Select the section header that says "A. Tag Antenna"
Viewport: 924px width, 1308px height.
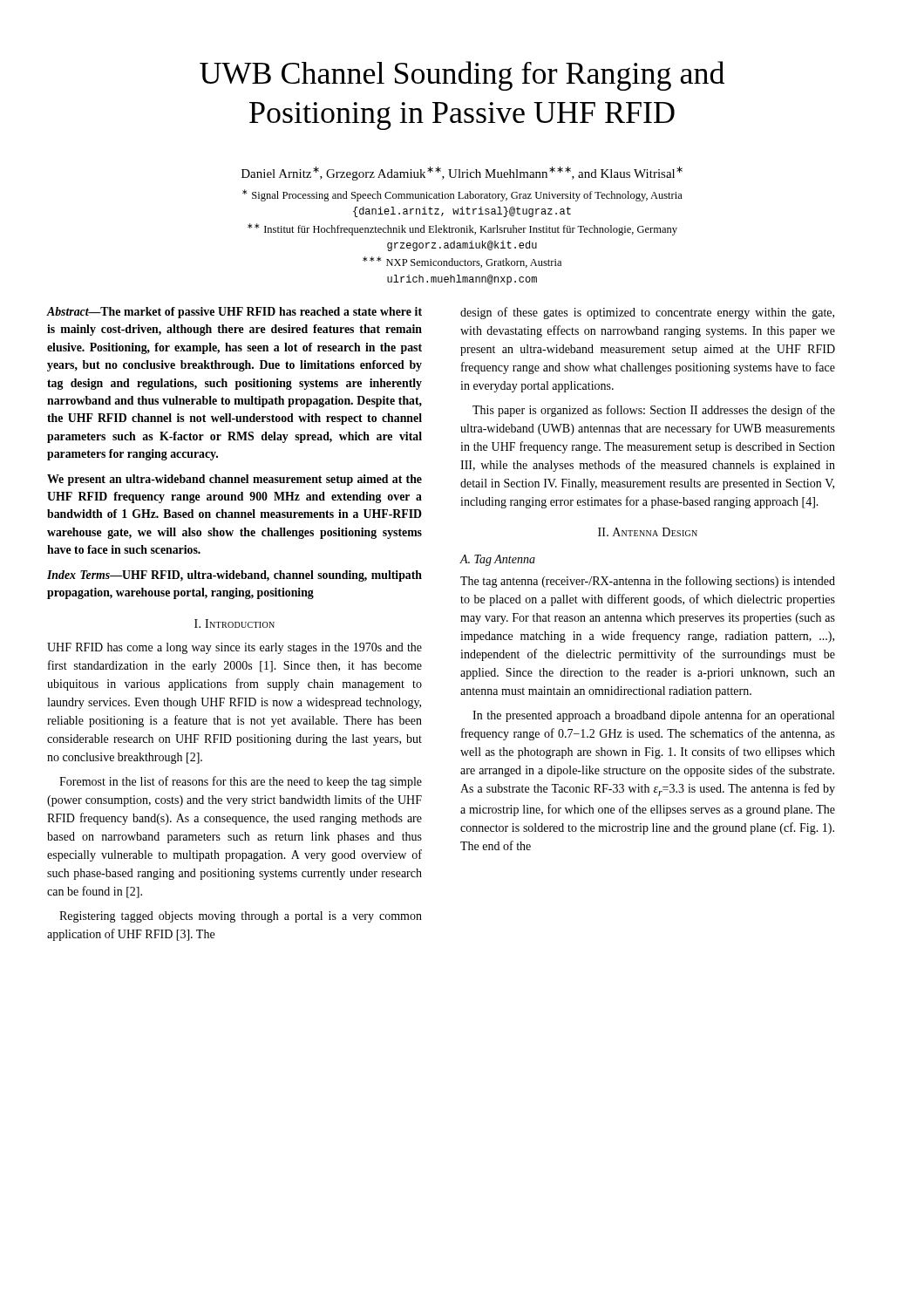498,559
